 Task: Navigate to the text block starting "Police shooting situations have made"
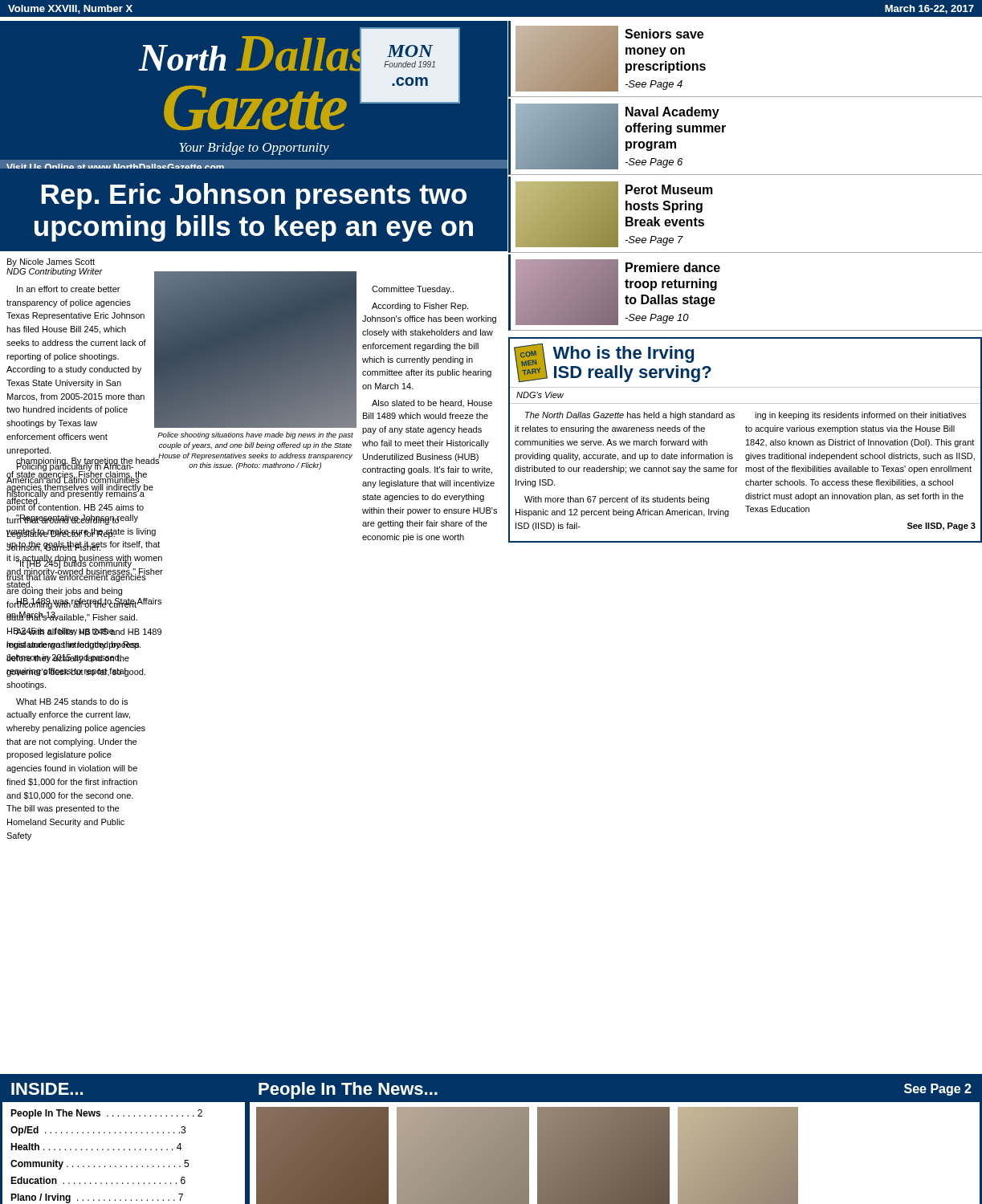pos(255,450)
